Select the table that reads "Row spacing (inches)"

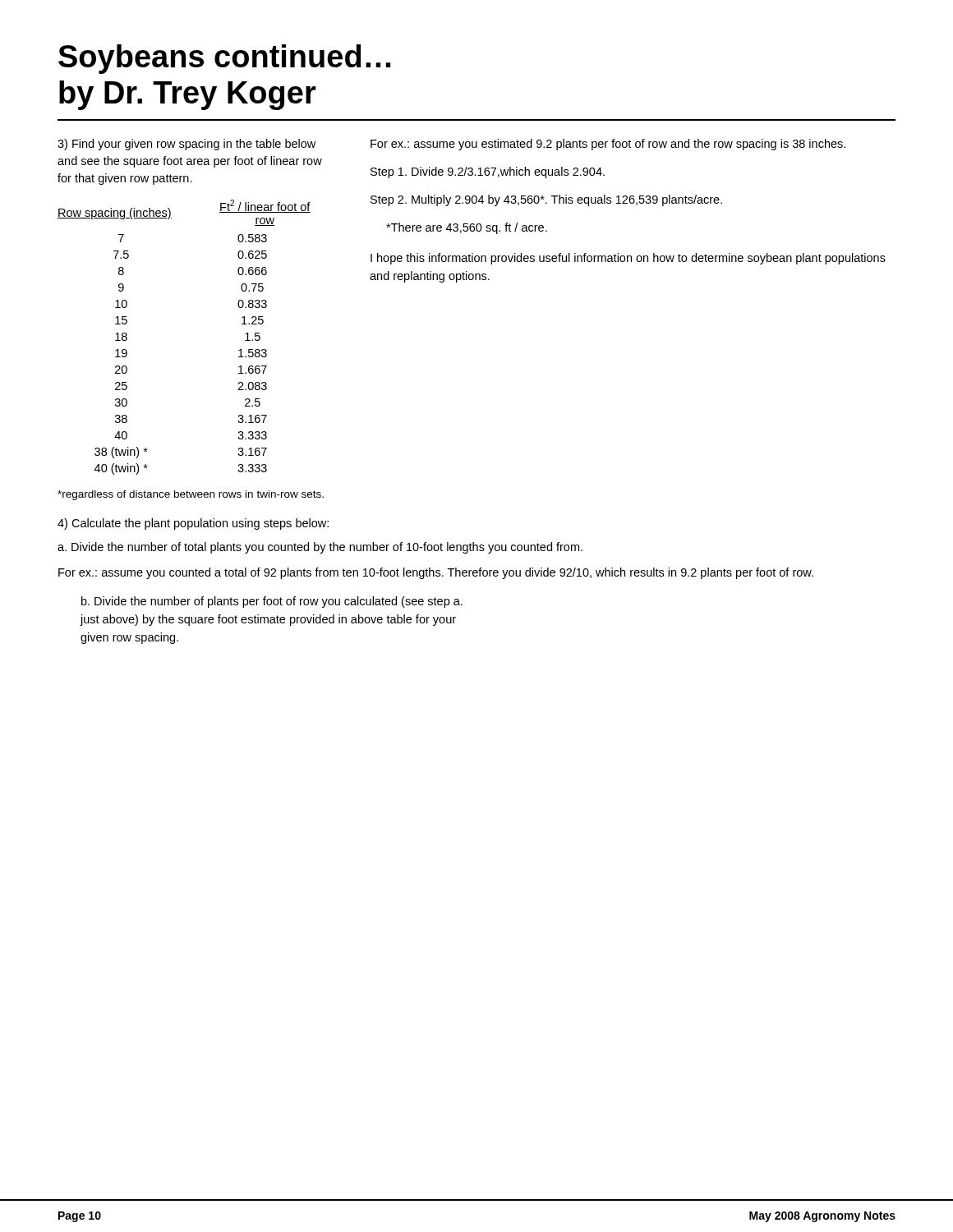click(x=197, y=338)
